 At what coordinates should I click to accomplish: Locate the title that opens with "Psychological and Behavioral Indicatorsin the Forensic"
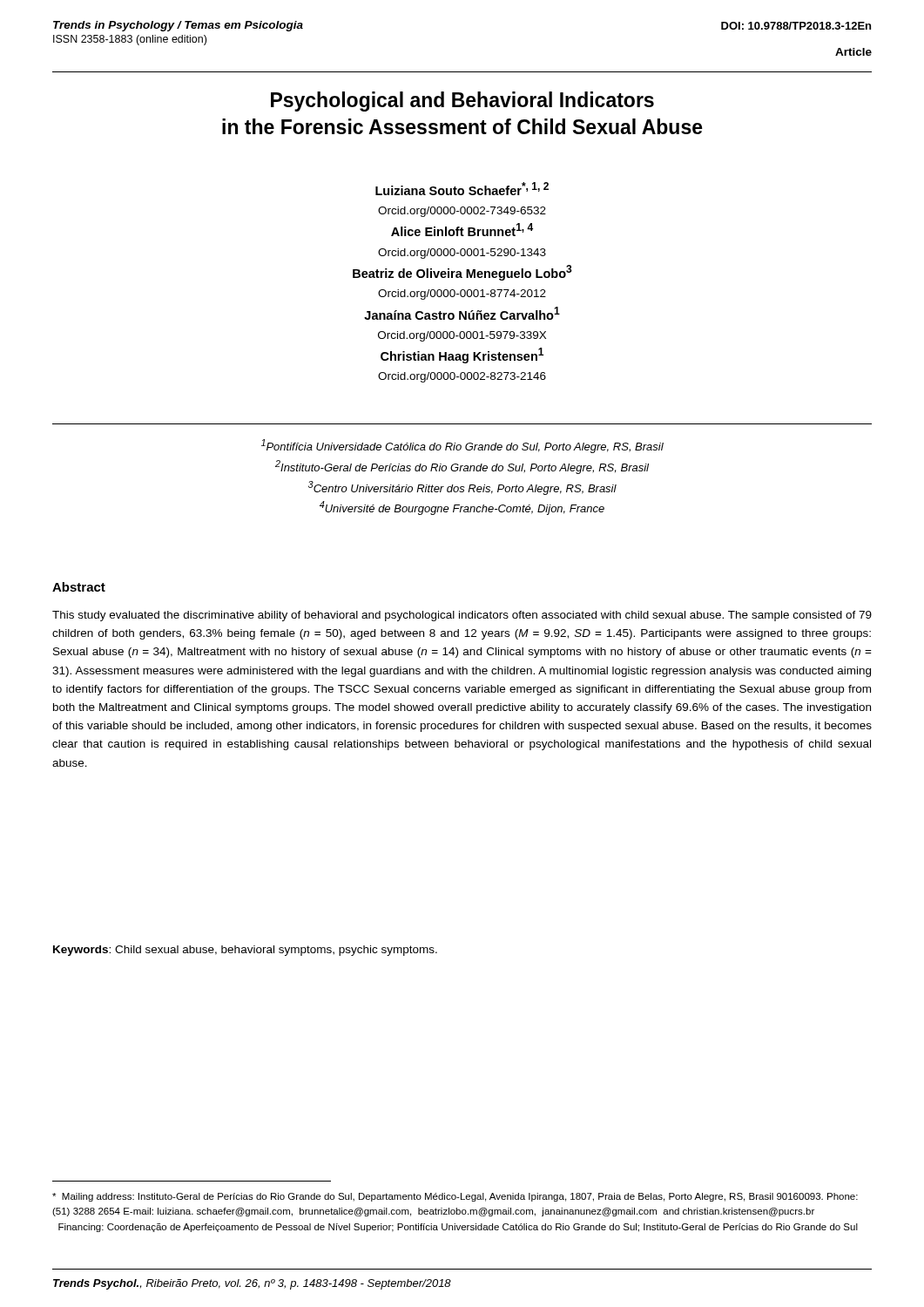pos(462,114)
